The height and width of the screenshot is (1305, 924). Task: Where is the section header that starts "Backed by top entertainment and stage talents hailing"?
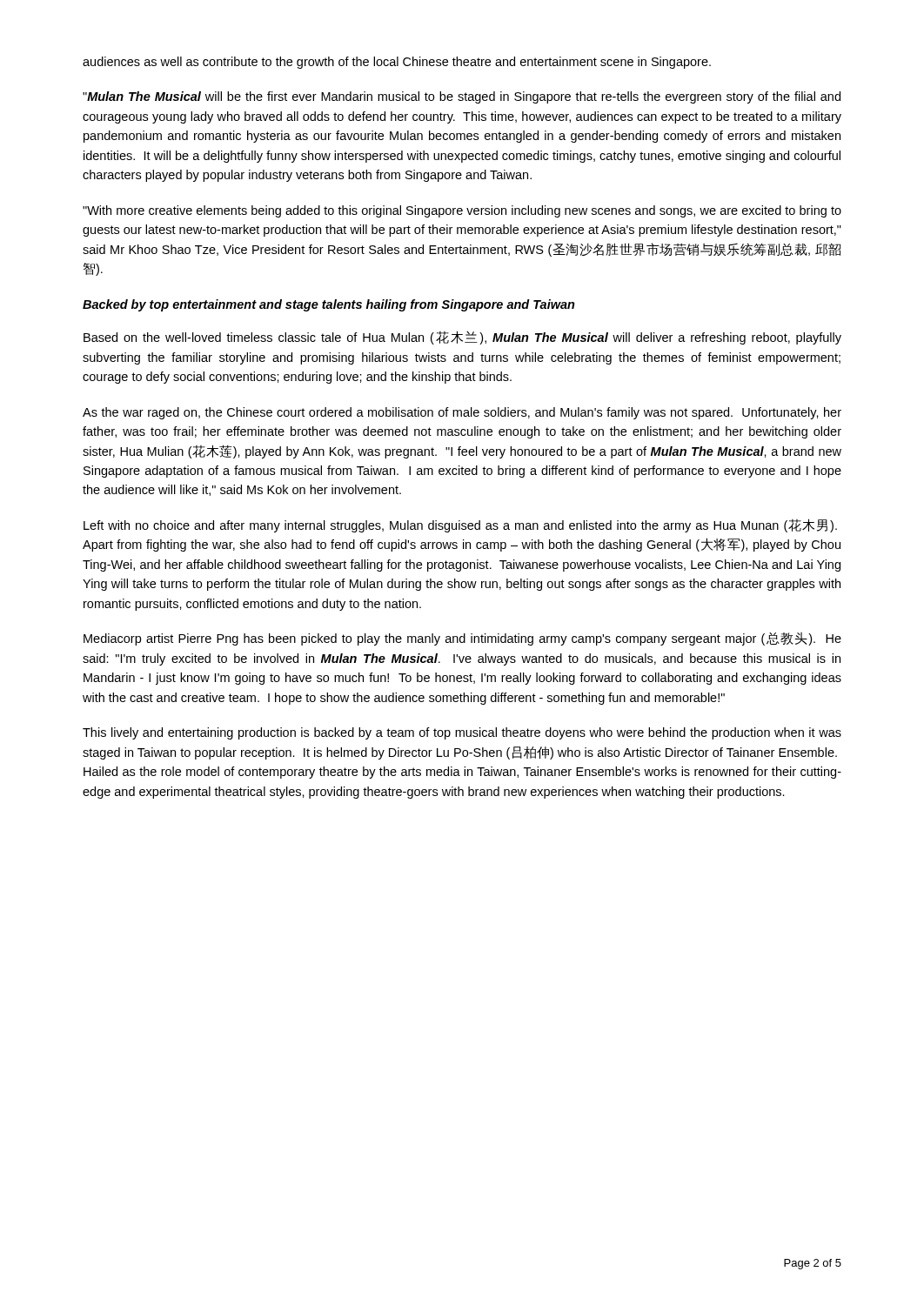pos(329,304)
